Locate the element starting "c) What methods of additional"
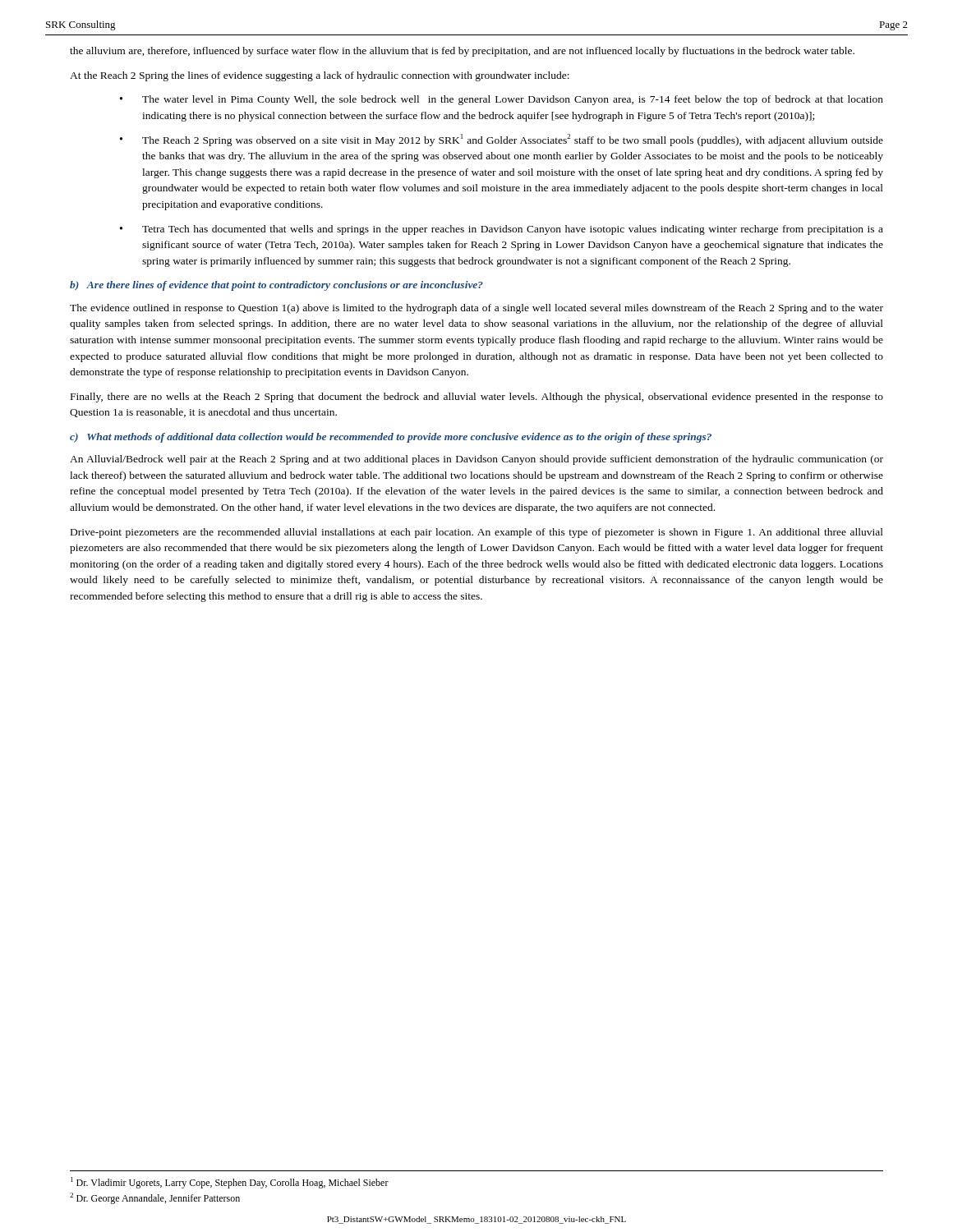The height and width of the screenshot is (1232, 953). tap(391, 436)
